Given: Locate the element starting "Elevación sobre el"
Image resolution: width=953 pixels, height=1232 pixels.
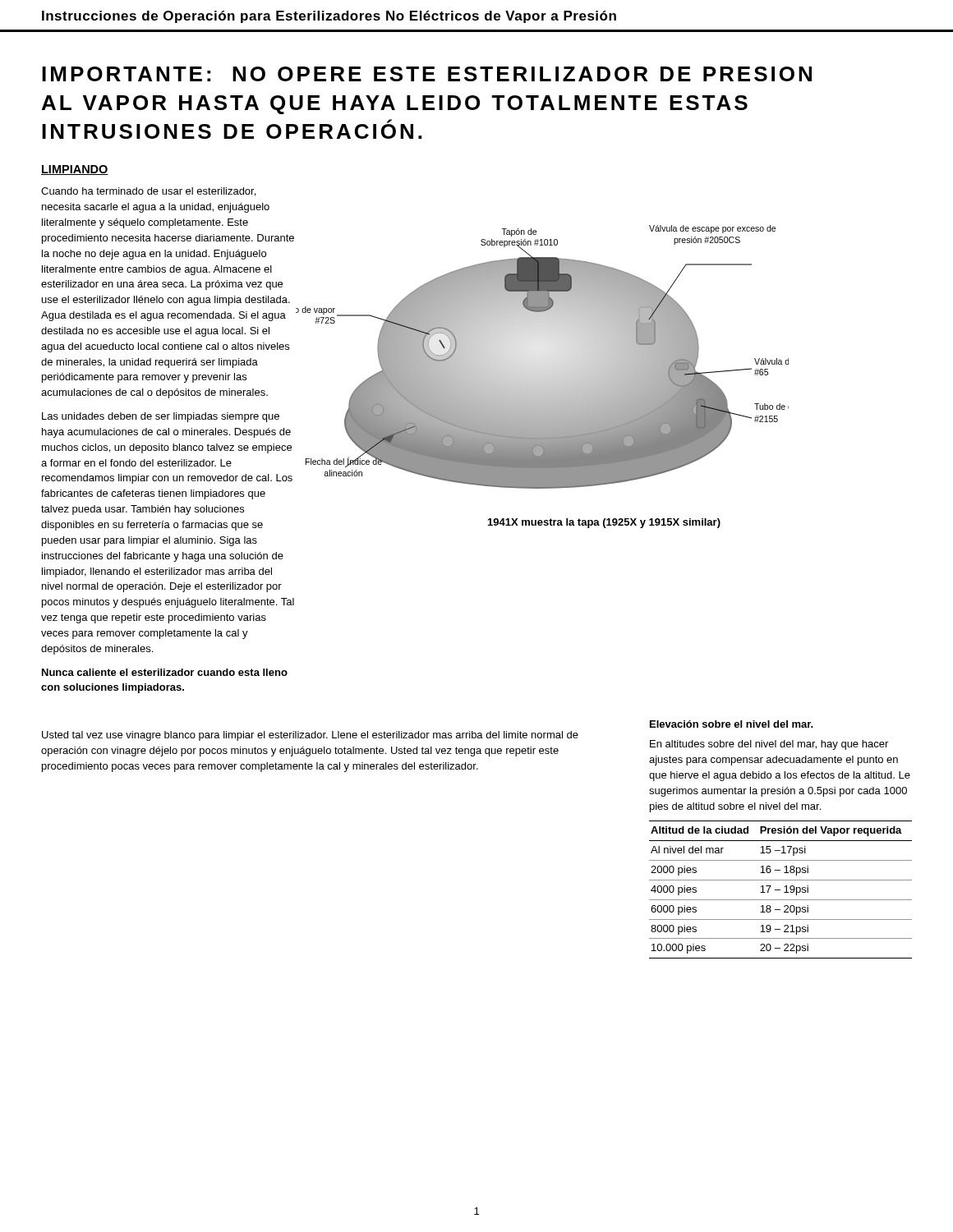Looking at the screenshot, I should 731,724.
